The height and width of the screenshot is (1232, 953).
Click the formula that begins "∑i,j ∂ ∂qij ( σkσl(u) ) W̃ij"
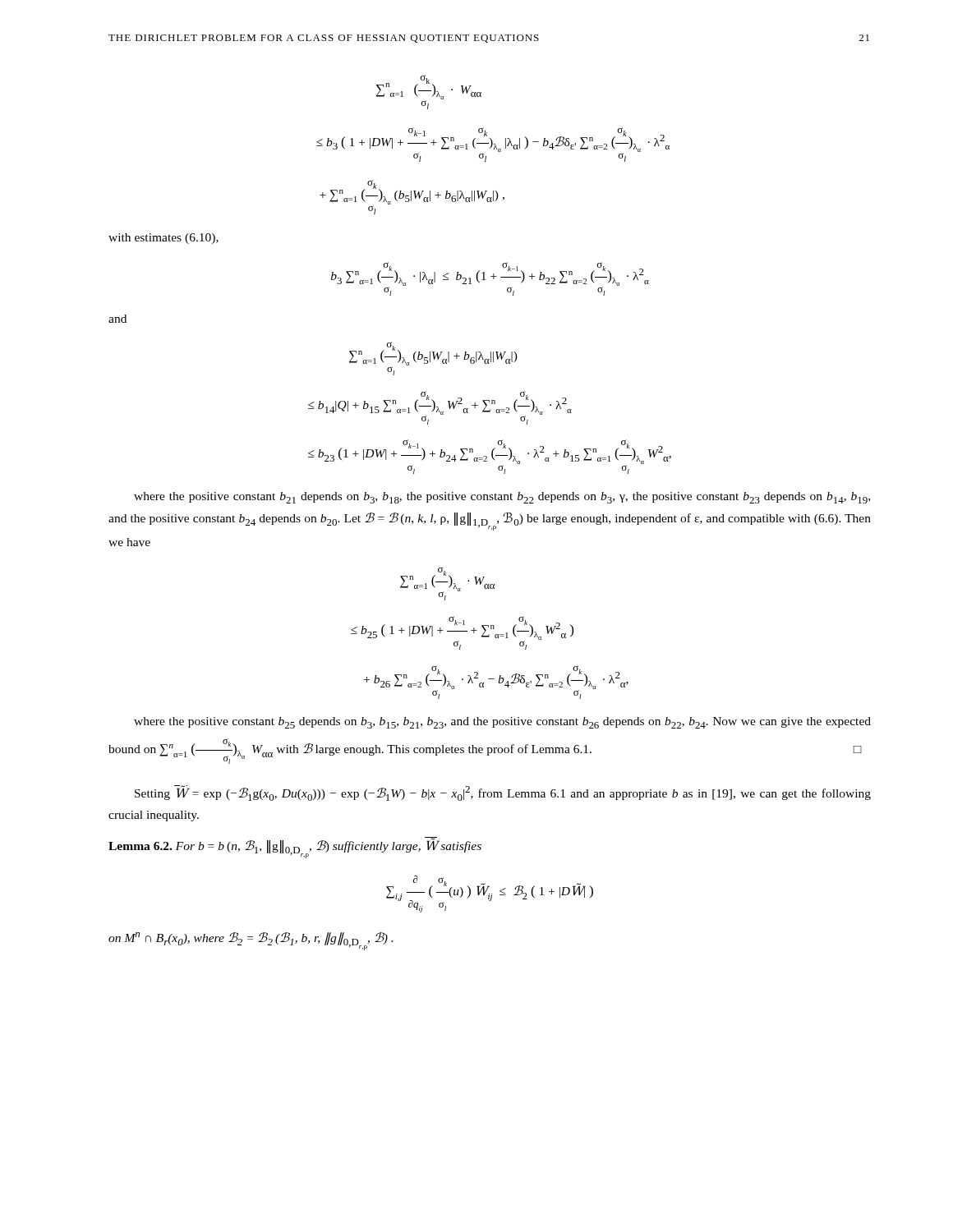pos(490,892)
